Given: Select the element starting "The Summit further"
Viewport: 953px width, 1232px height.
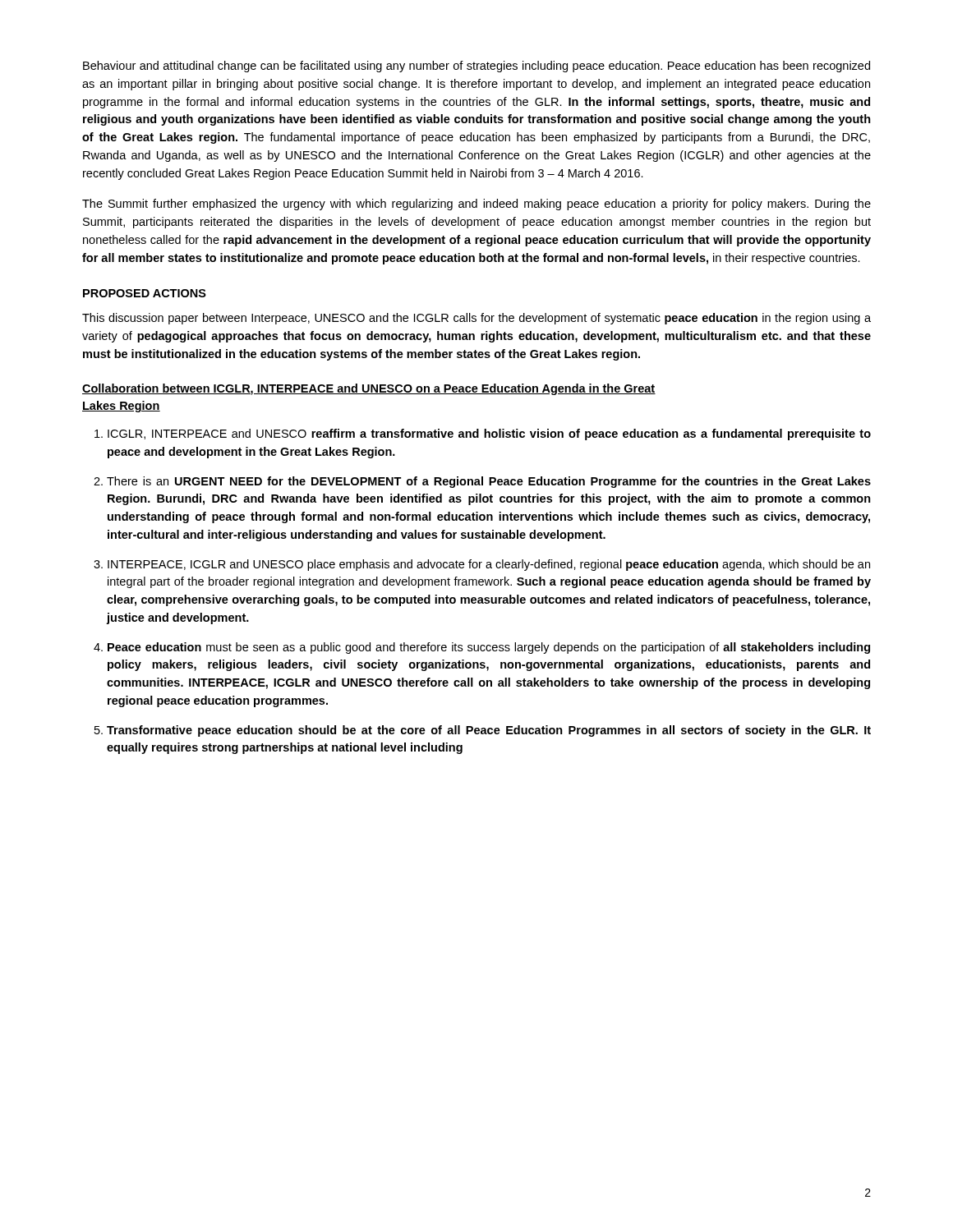Looking at the screenshot, I should pyautogui.click(x=476, y=231).
